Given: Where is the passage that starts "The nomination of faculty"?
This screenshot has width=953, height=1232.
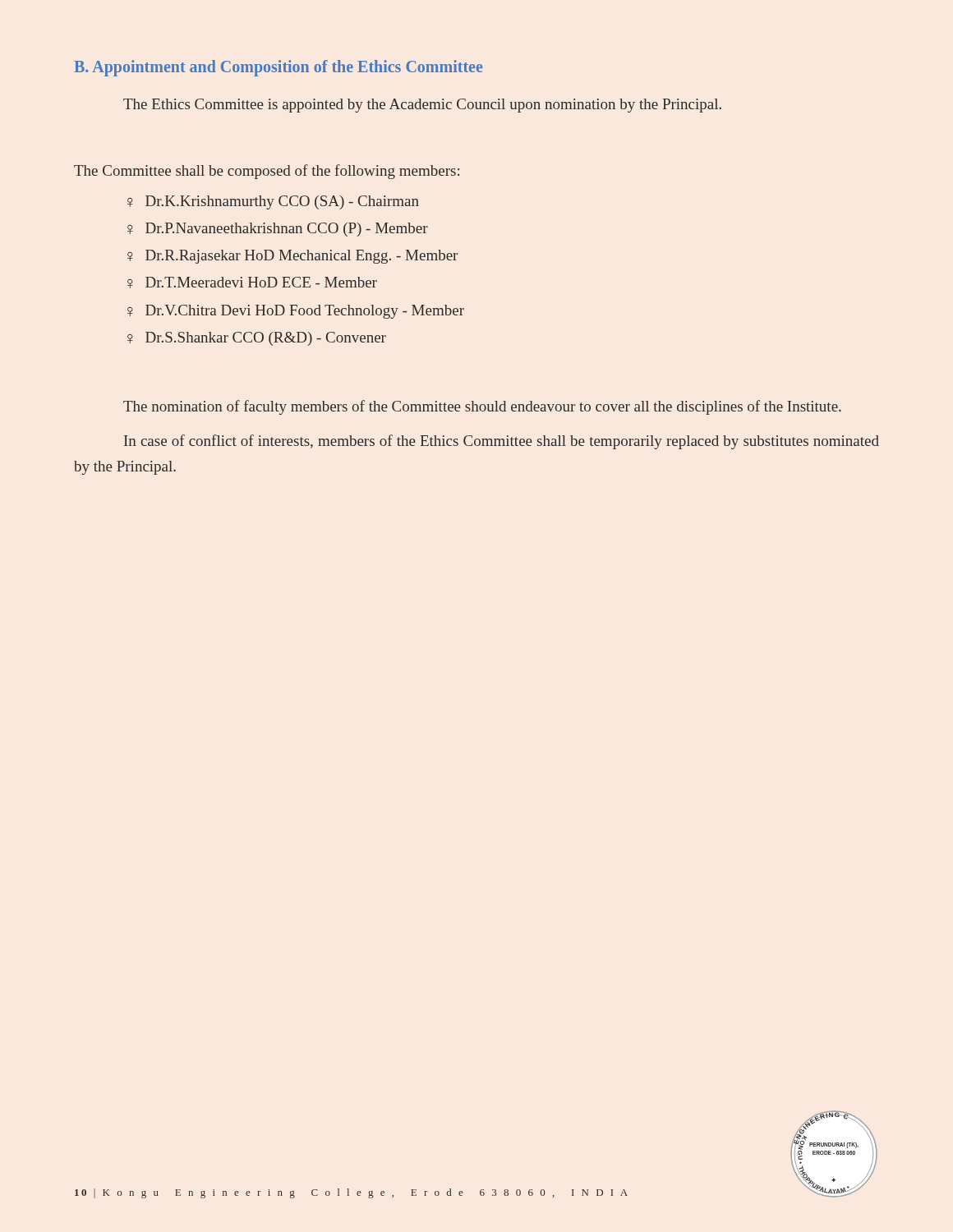Looking at the screenshot, I should point(483,406).
